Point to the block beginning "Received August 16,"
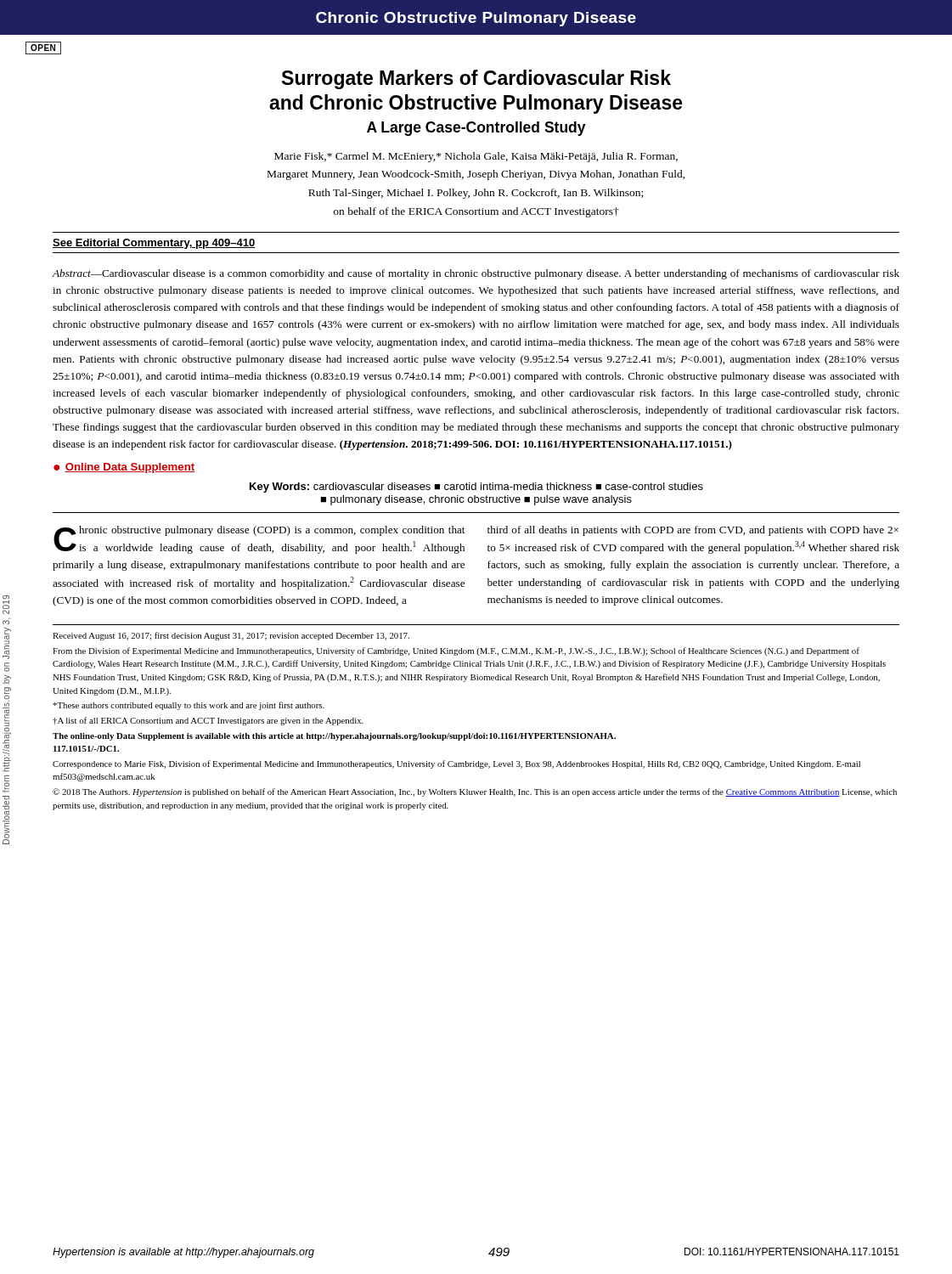The height and width of the screenshot is (1274, 952). 476,721
